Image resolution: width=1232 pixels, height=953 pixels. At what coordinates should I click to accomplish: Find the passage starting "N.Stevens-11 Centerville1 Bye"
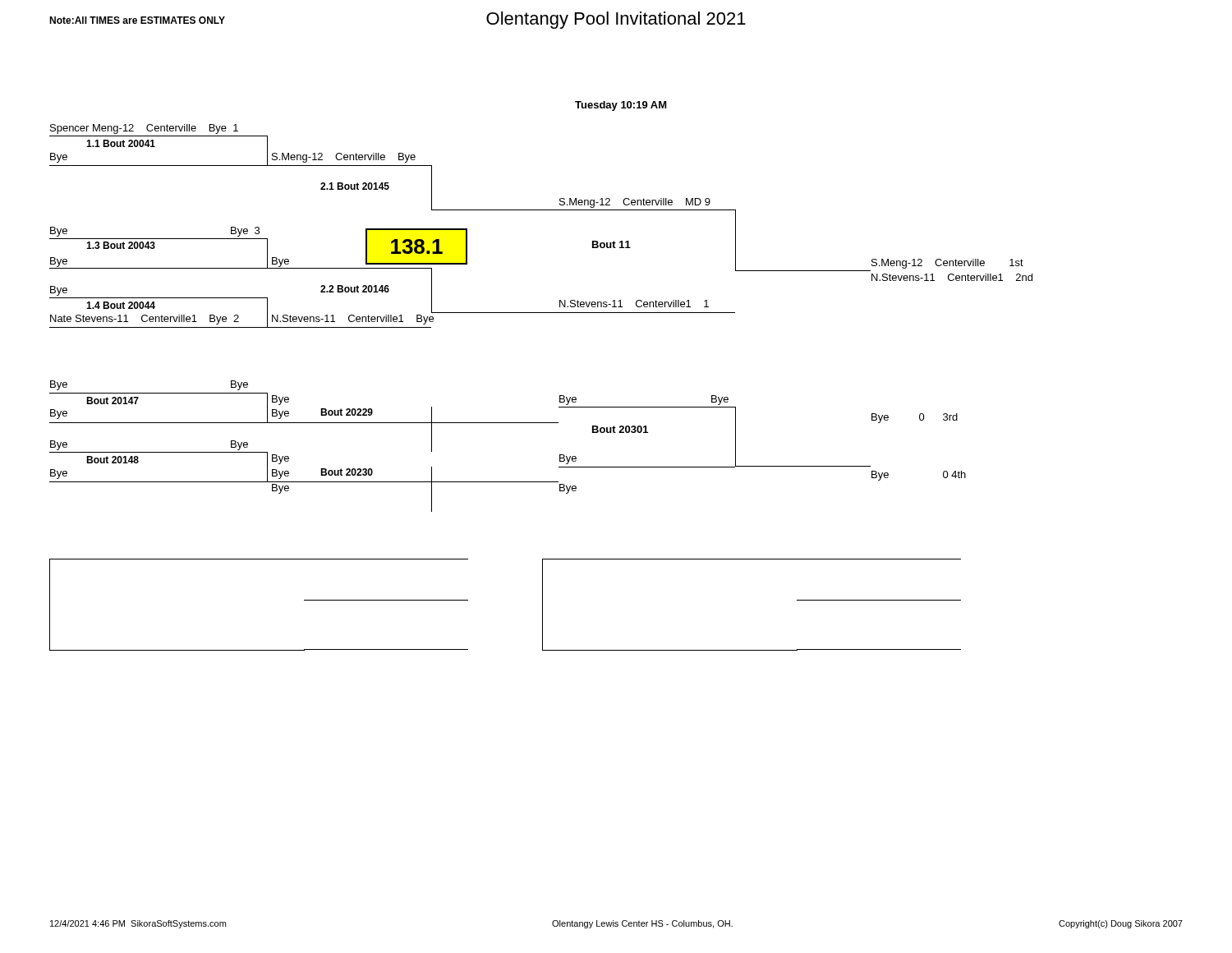coord(353,318)
